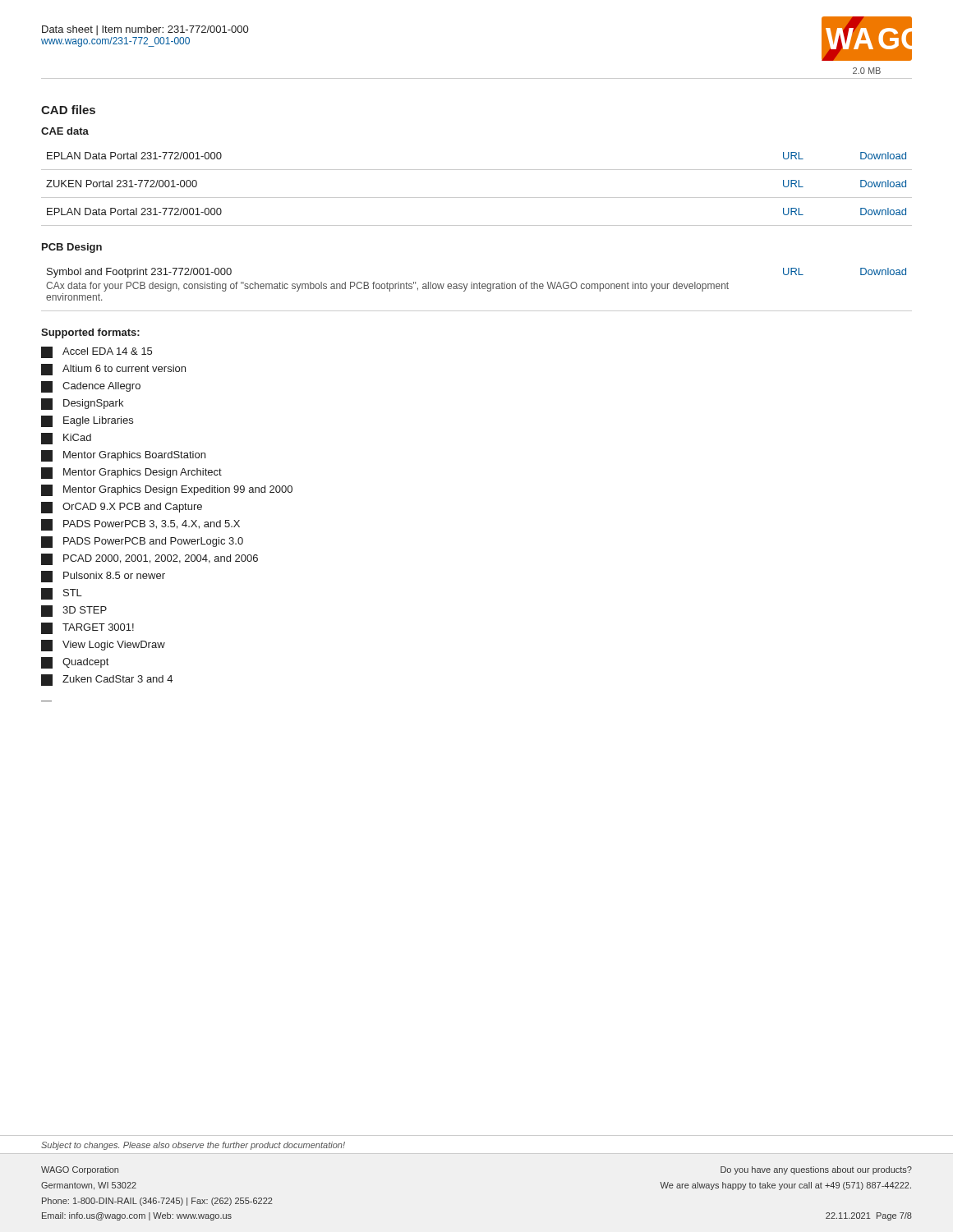Locate the table with the text "ZUKEN Portal 231-772/001-000"
Image resolution: width=953 pixels, height=1232 pixels.
point(476,184)
